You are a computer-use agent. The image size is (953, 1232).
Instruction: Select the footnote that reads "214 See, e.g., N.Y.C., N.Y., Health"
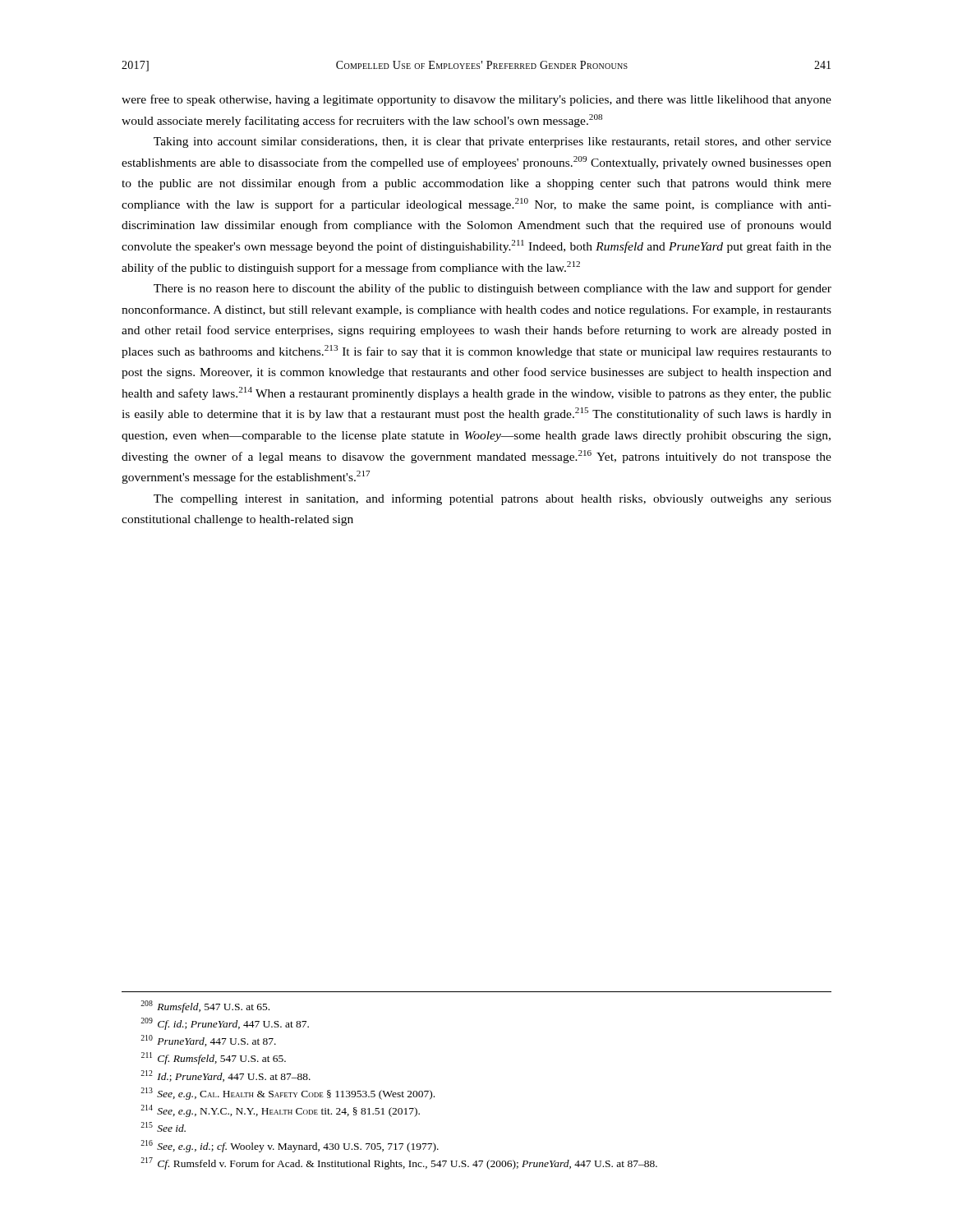pyautogui.click(x=280, y=1111)
